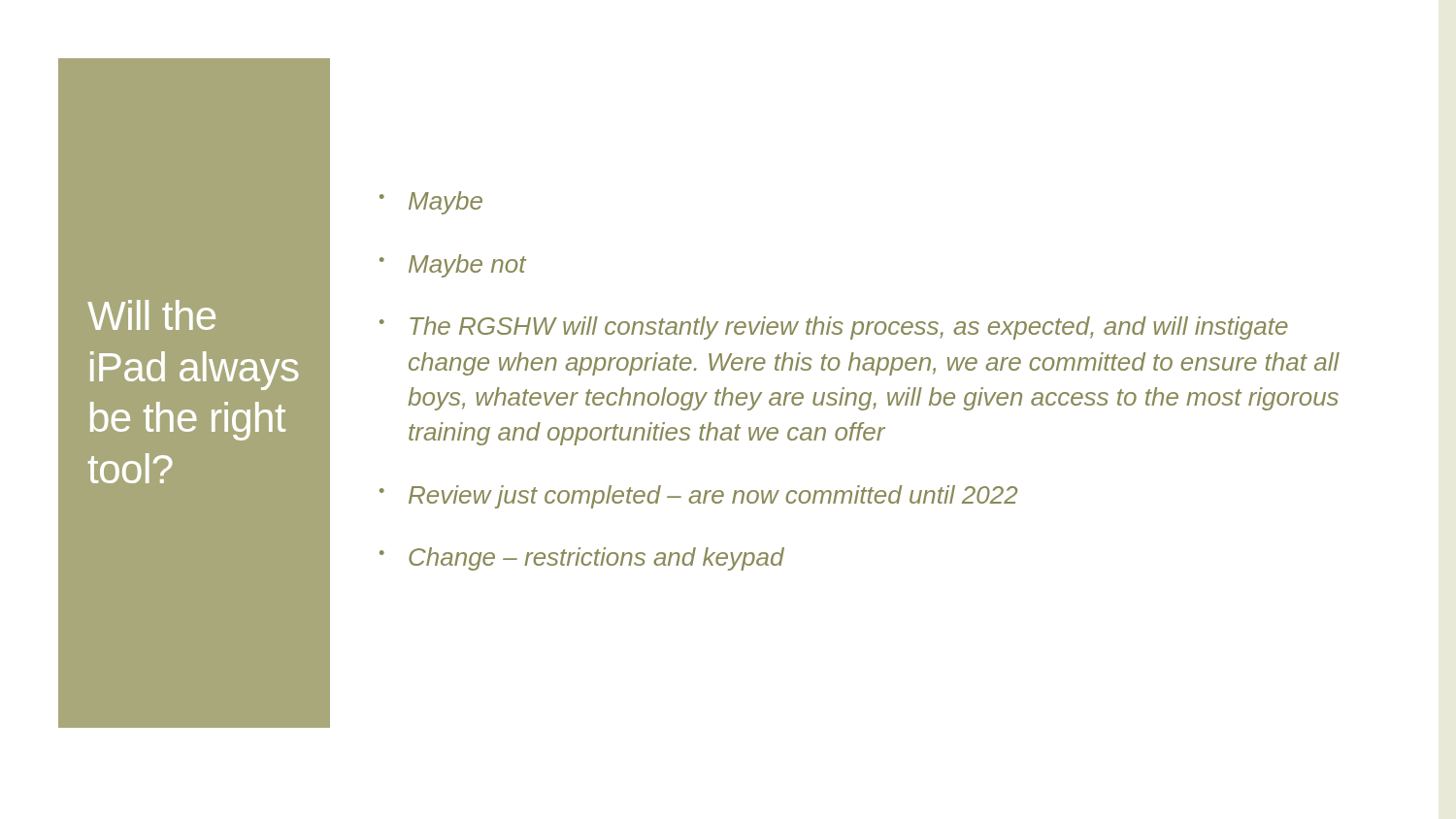Image resolution: width=1456 pixels, height=819 pixels.
Task: Locate the text starting "Will the iPad always be the right tool?"
Action: point(194,393)
